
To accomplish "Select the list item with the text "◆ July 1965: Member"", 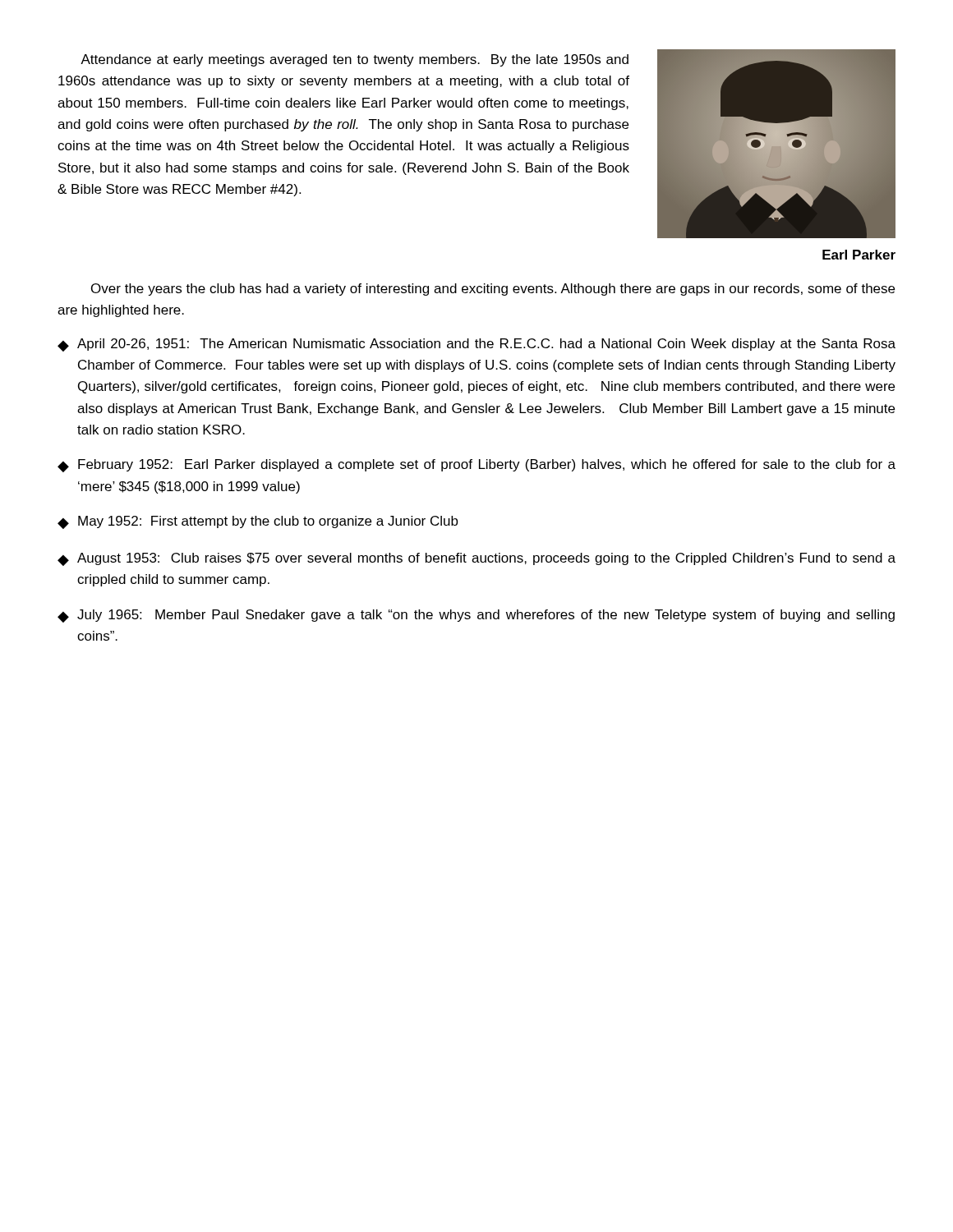I will click(476, 626).
